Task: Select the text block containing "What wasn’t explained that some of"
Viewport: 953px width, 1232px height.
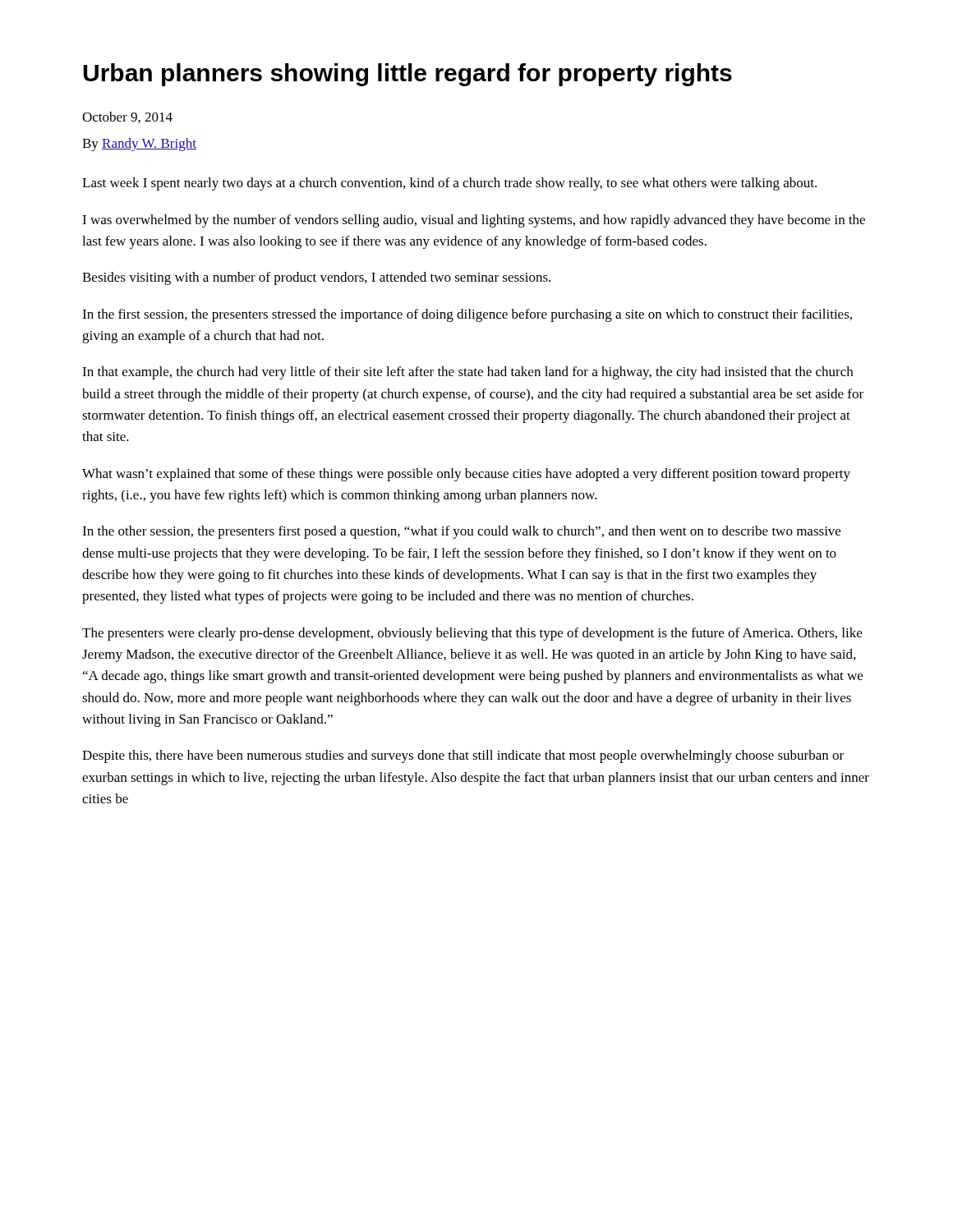Action: (466, 484)
